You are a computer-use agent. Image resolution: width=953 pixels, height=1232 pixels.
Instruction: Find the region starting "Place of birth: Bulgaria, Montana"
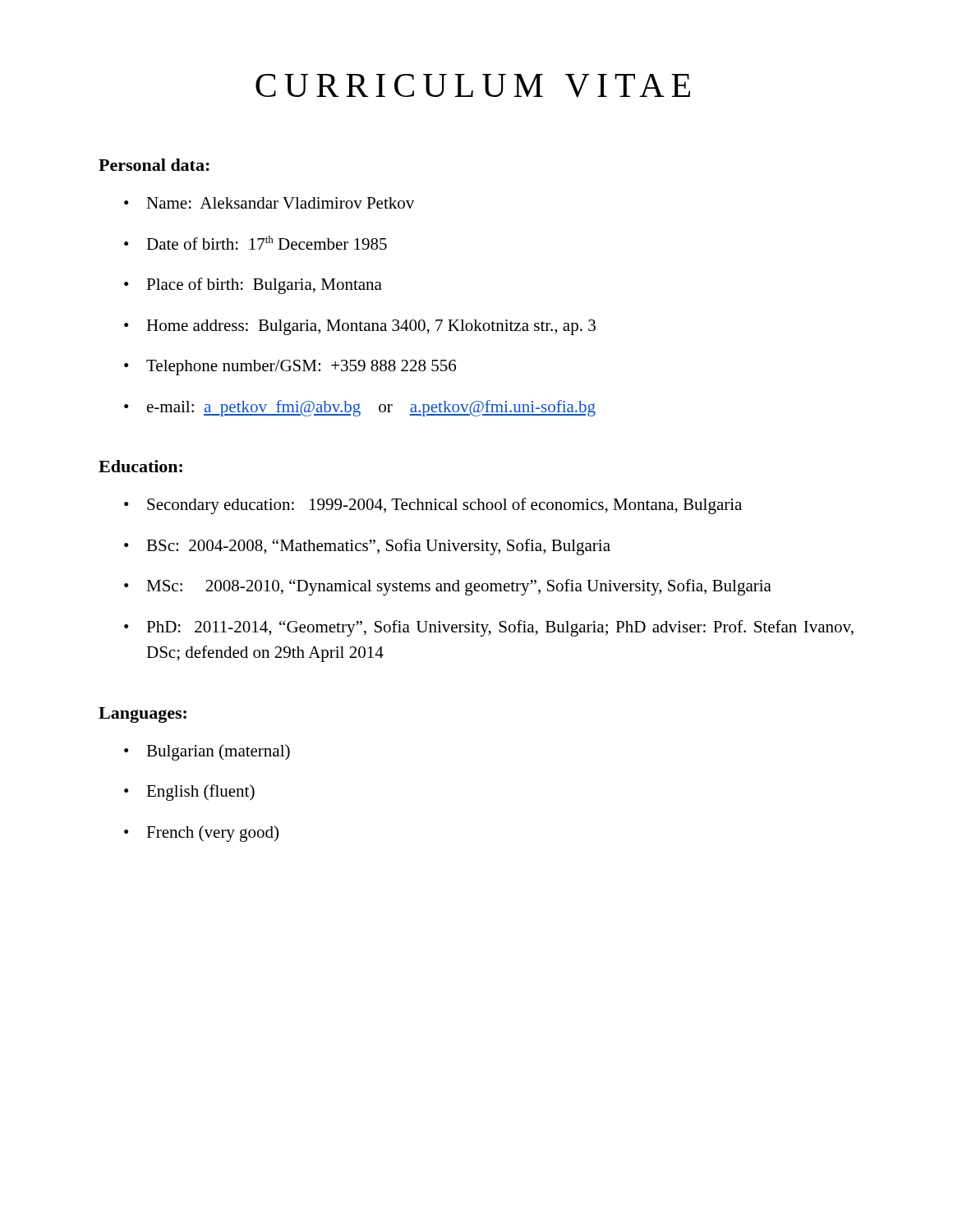(264, 284)
